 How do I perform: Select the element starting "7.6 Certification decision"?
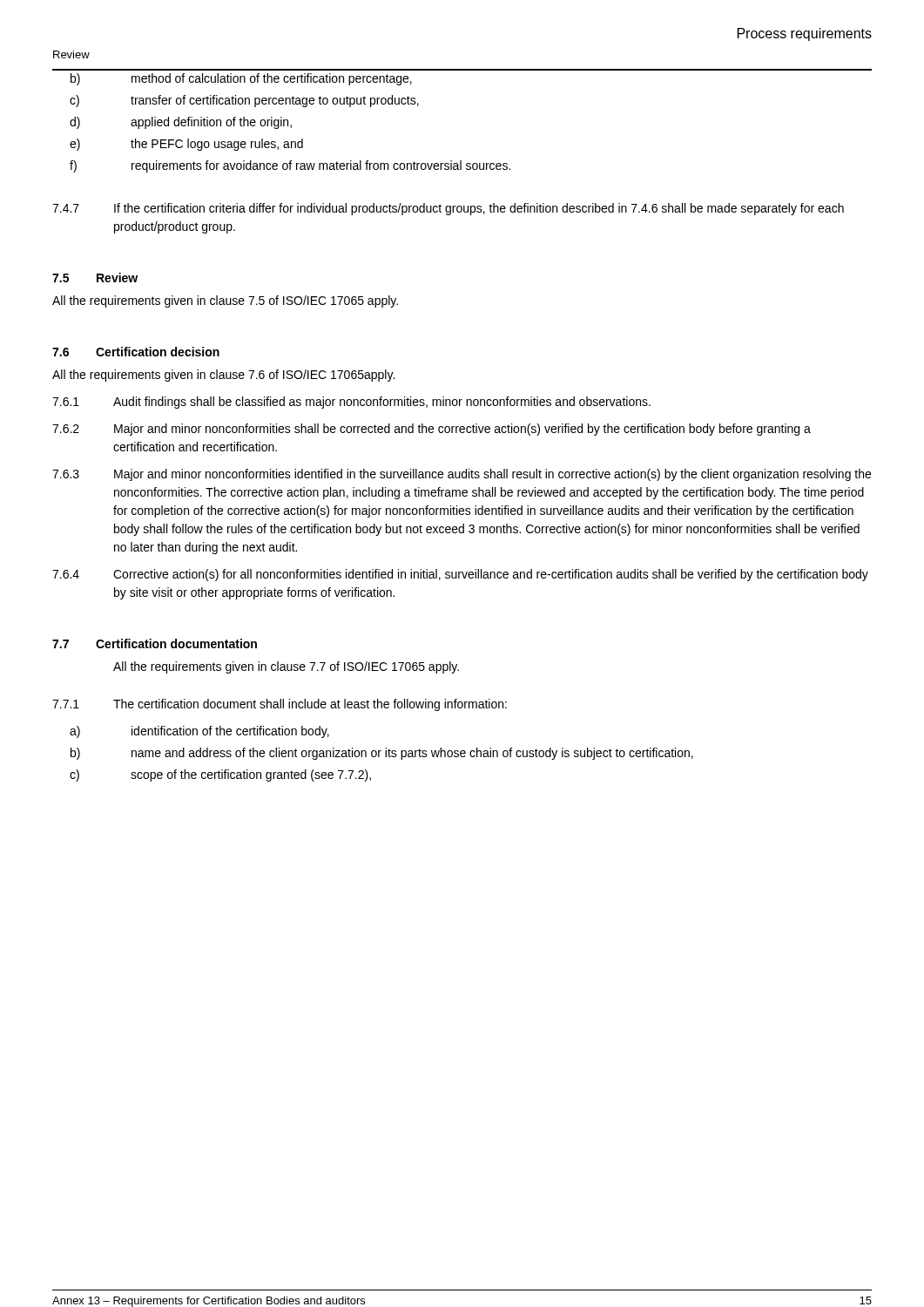[136, 352]
